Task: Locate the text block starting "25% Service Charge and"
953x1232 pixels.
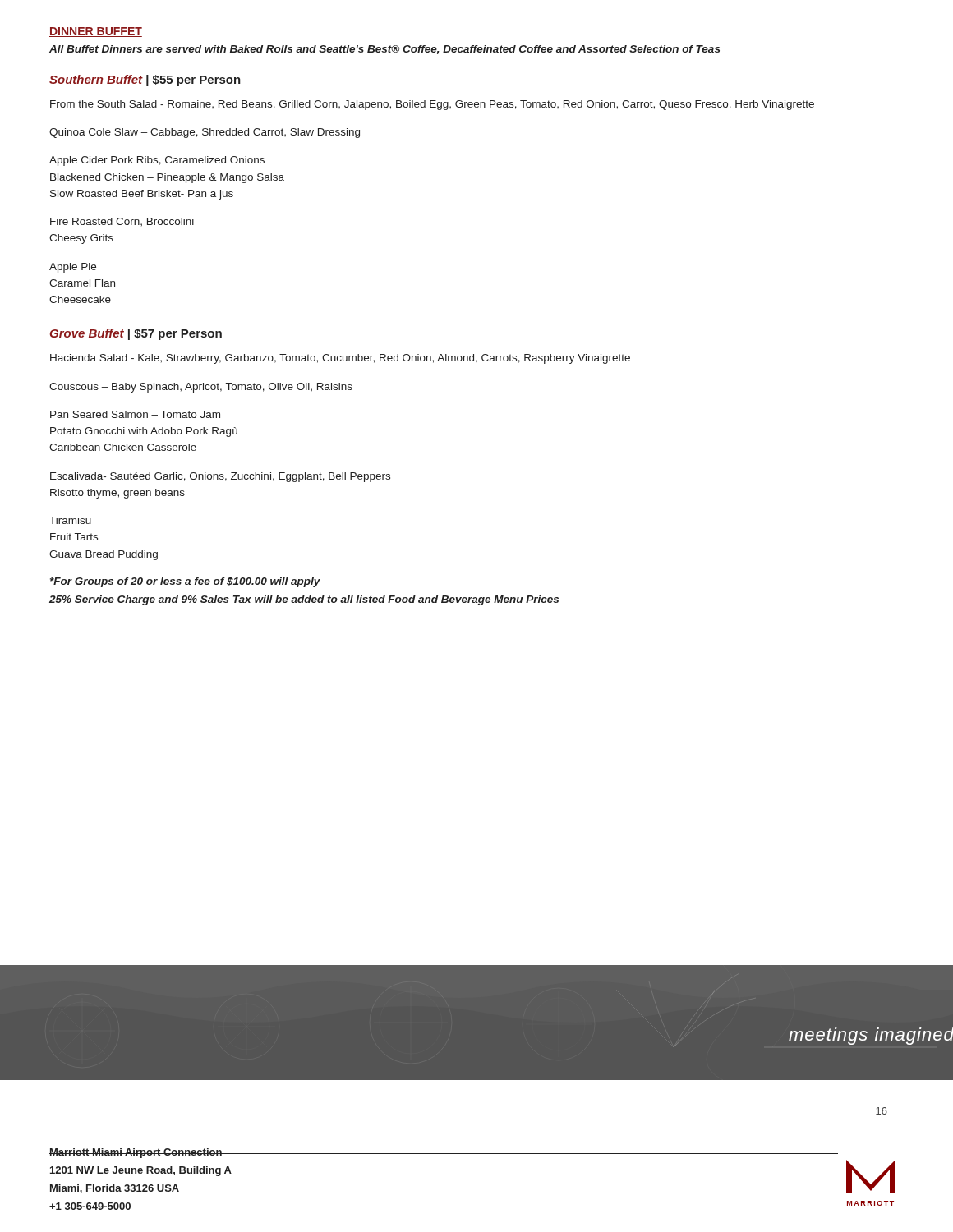Action: pyautogui.click(x=304, y=599)
